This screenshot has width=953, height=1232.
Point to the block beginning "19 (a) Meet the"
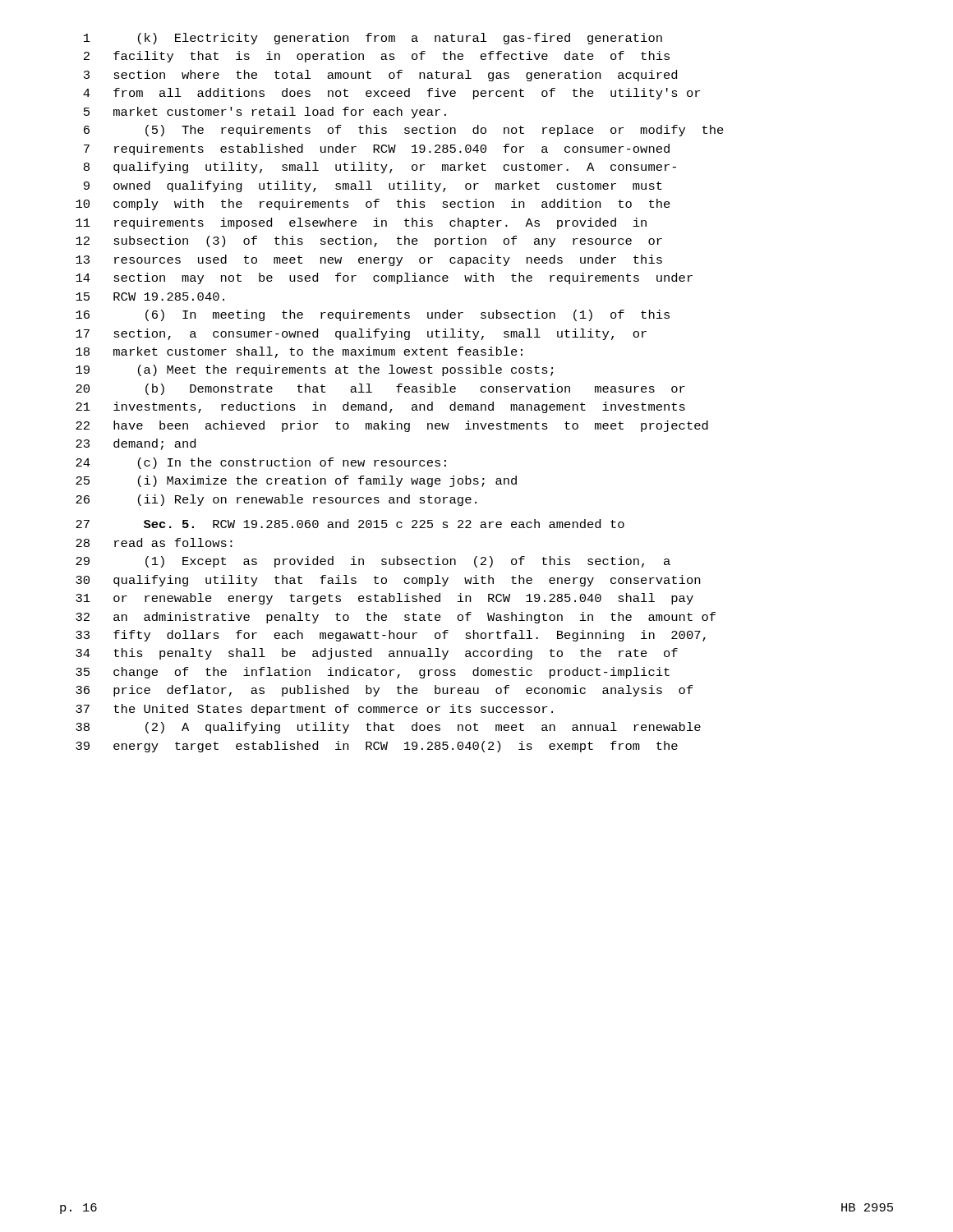pos(476,371)
